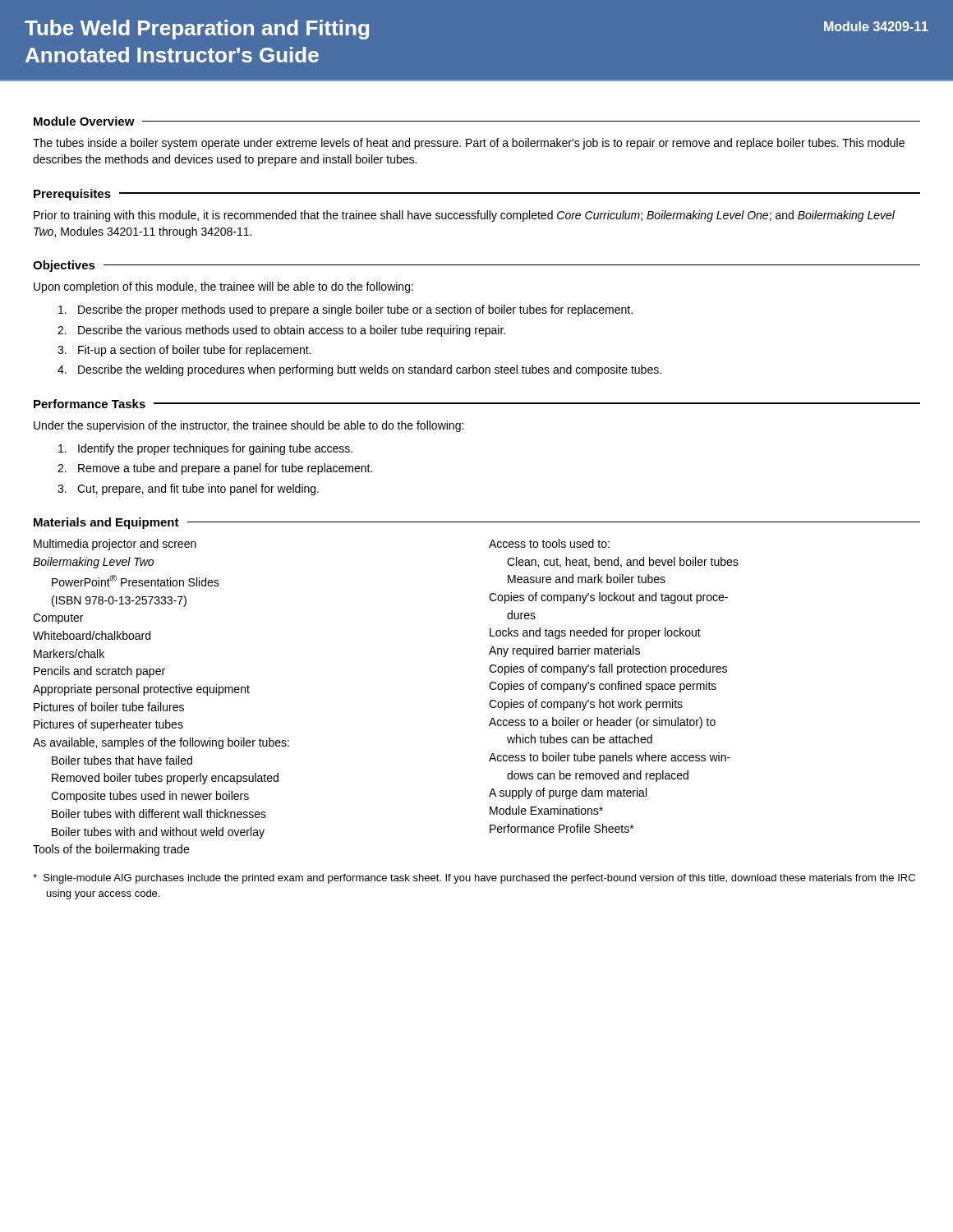Locate the block of text that opens with "3. Cut, prepare, and"
Screen dimensions: 1232x953
coord(188,490)
